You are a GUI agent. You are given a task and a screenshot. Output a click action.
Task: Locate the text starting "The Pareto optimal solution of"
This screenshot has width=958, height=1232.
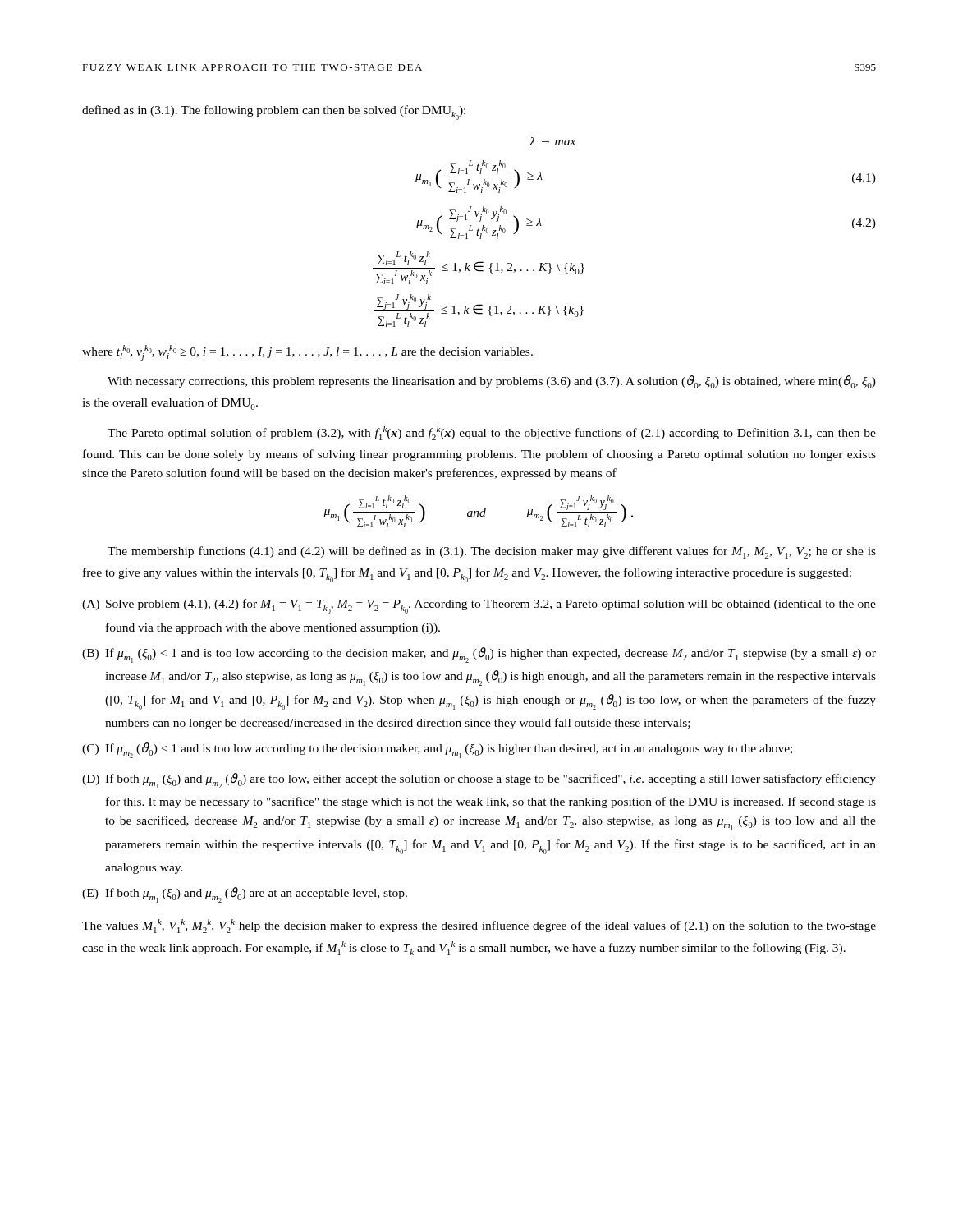coord(479,452)
